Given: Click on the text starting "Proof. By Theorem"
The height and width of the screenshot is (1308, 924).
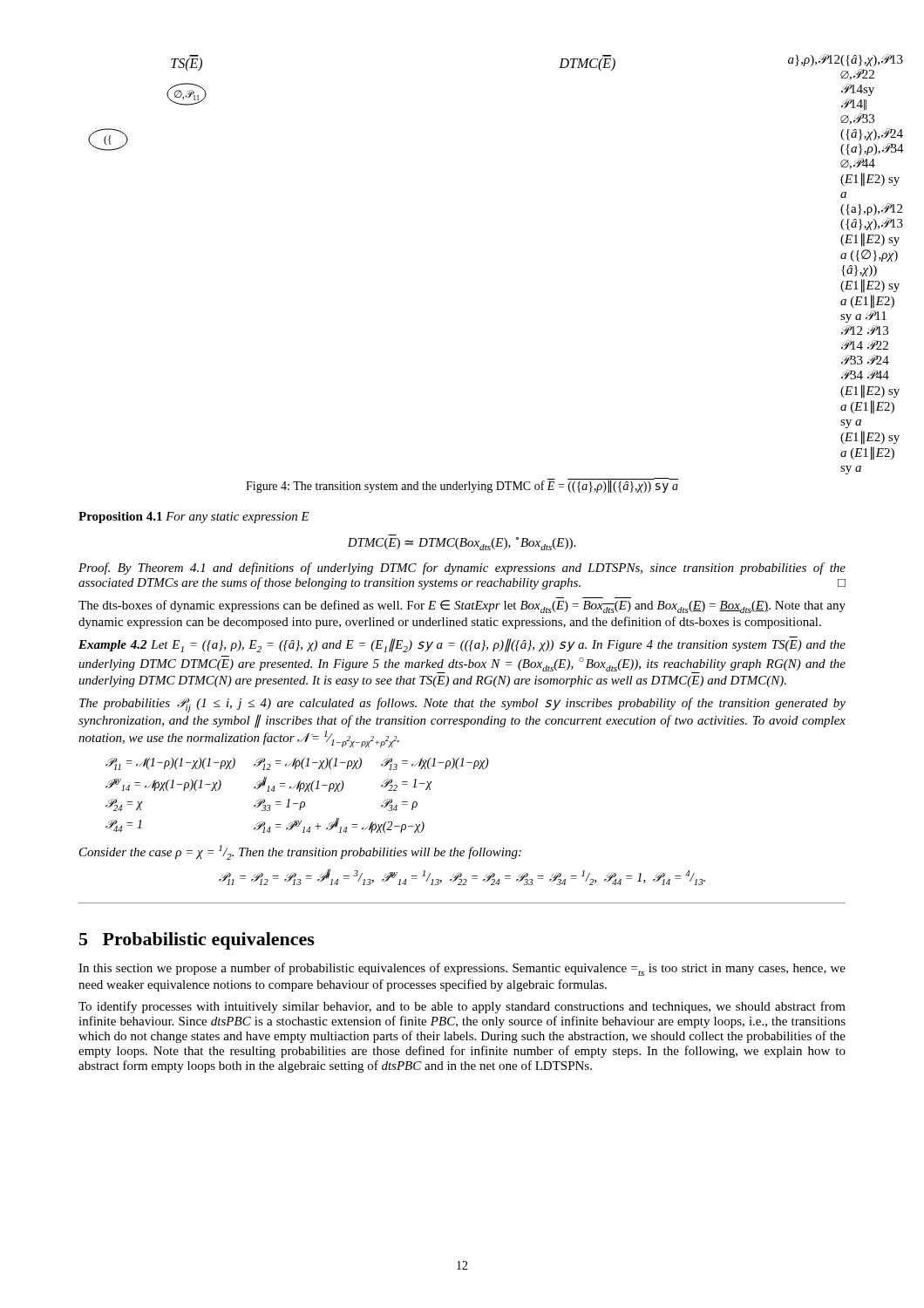Looking at the screenshot, I should tap(462, 576).
